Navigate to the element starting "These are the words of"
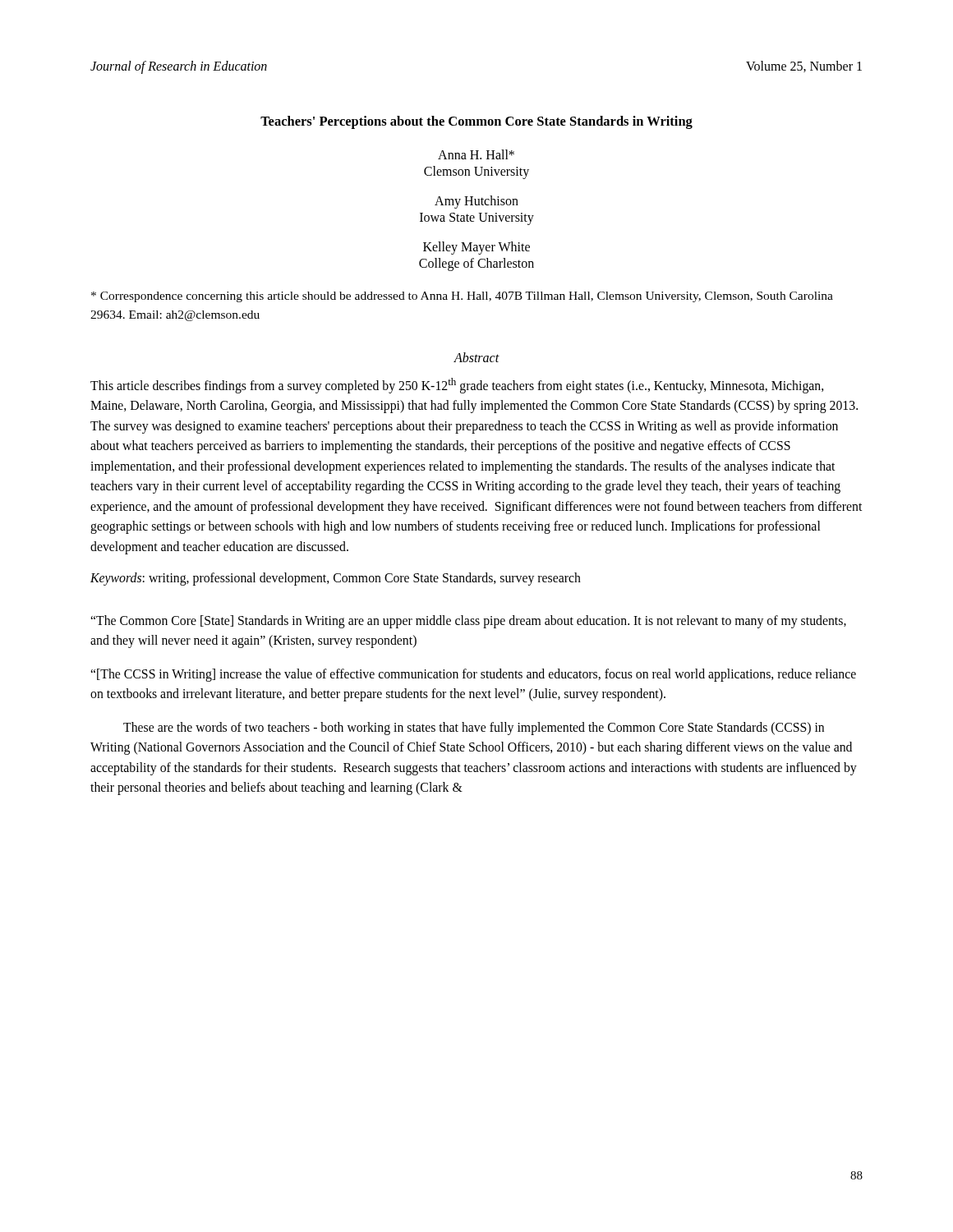The height and width of the screenshot is (1232, 953). [x=473, y=757]
